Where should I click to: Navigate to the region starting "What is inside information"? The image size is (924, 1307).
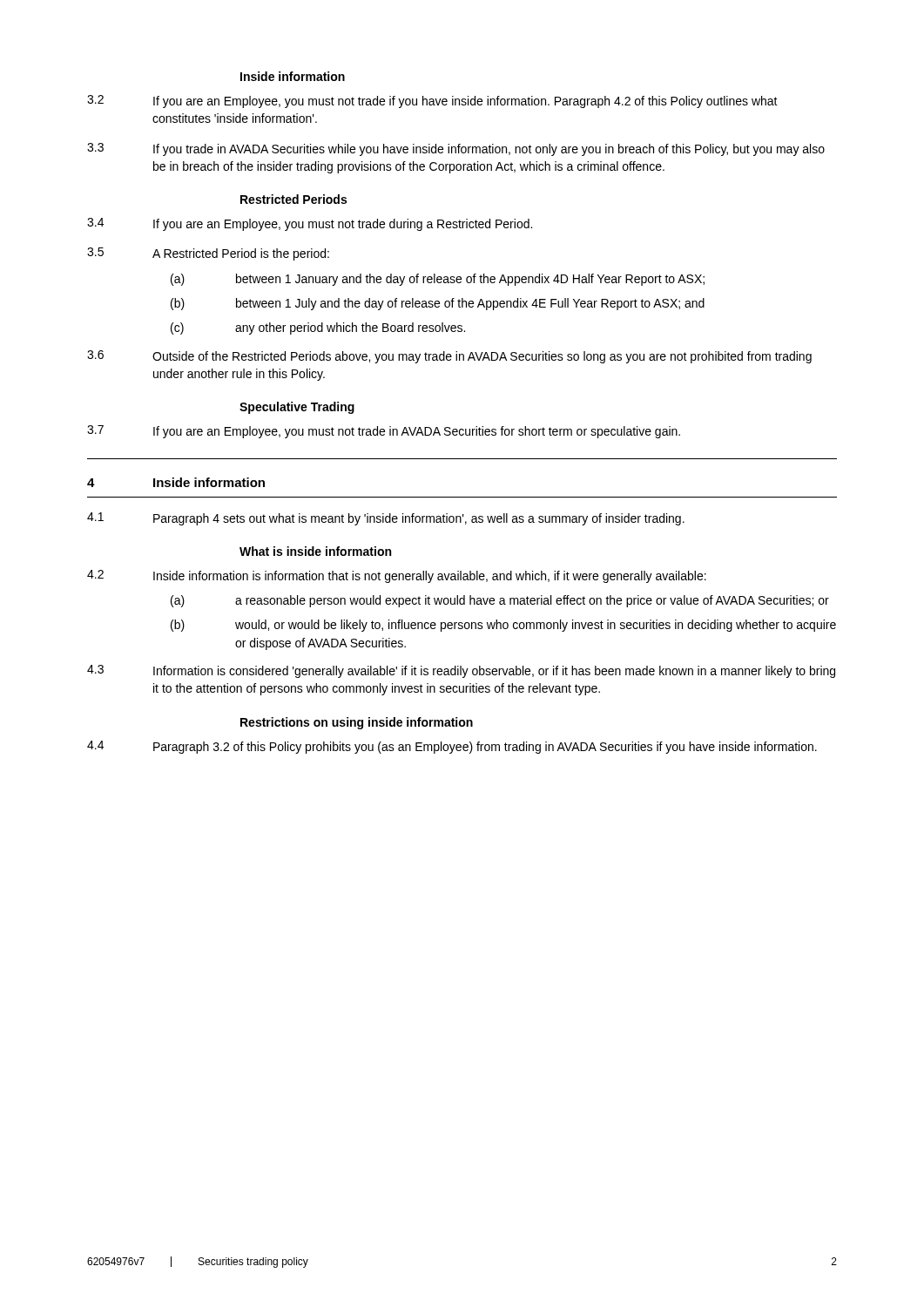pyautogui.click(x=316, y=551)
